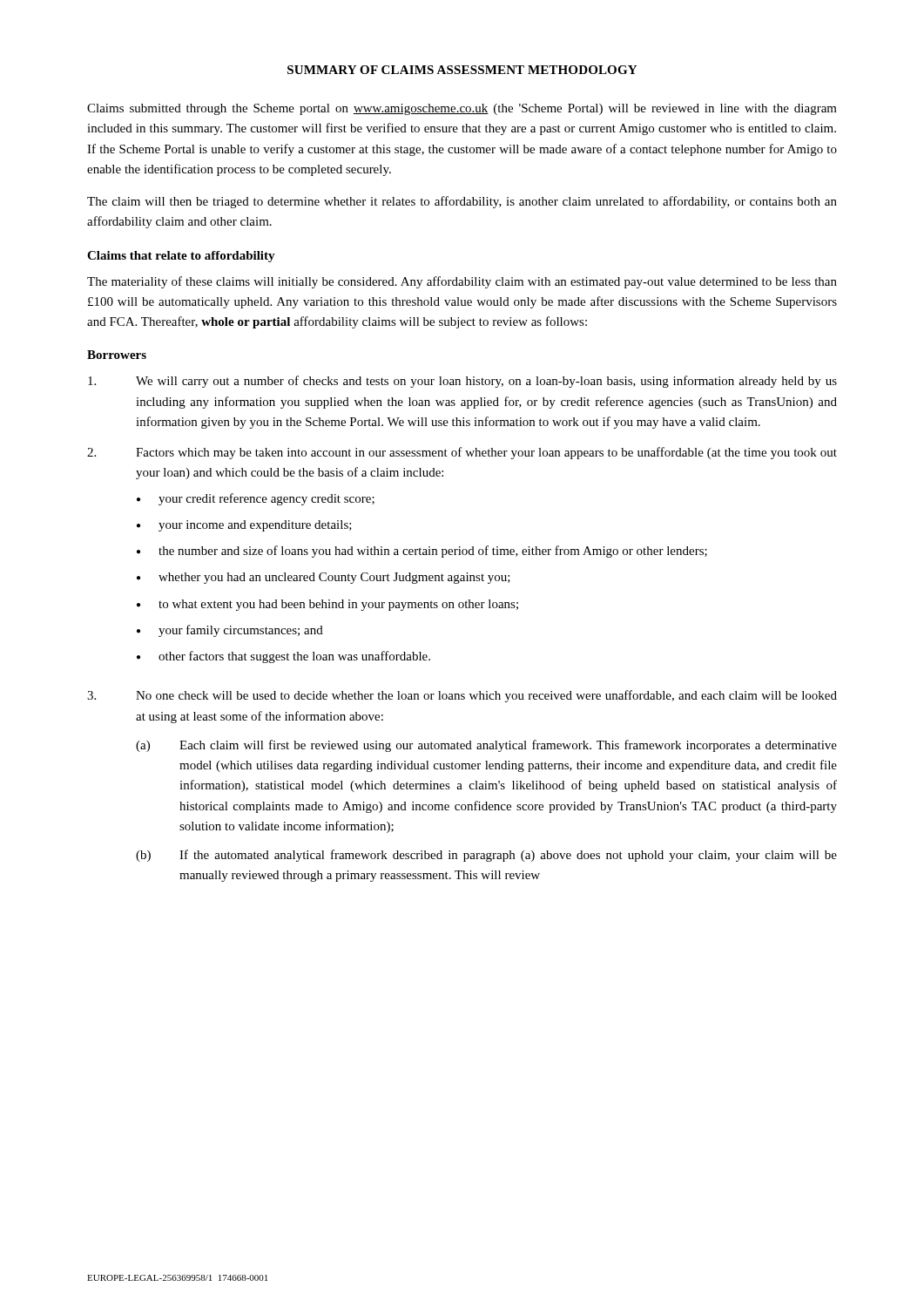Navigate to the text starting "Claims submitted through the Scheme portal"
924x1307 pixels.
point(462,139)
